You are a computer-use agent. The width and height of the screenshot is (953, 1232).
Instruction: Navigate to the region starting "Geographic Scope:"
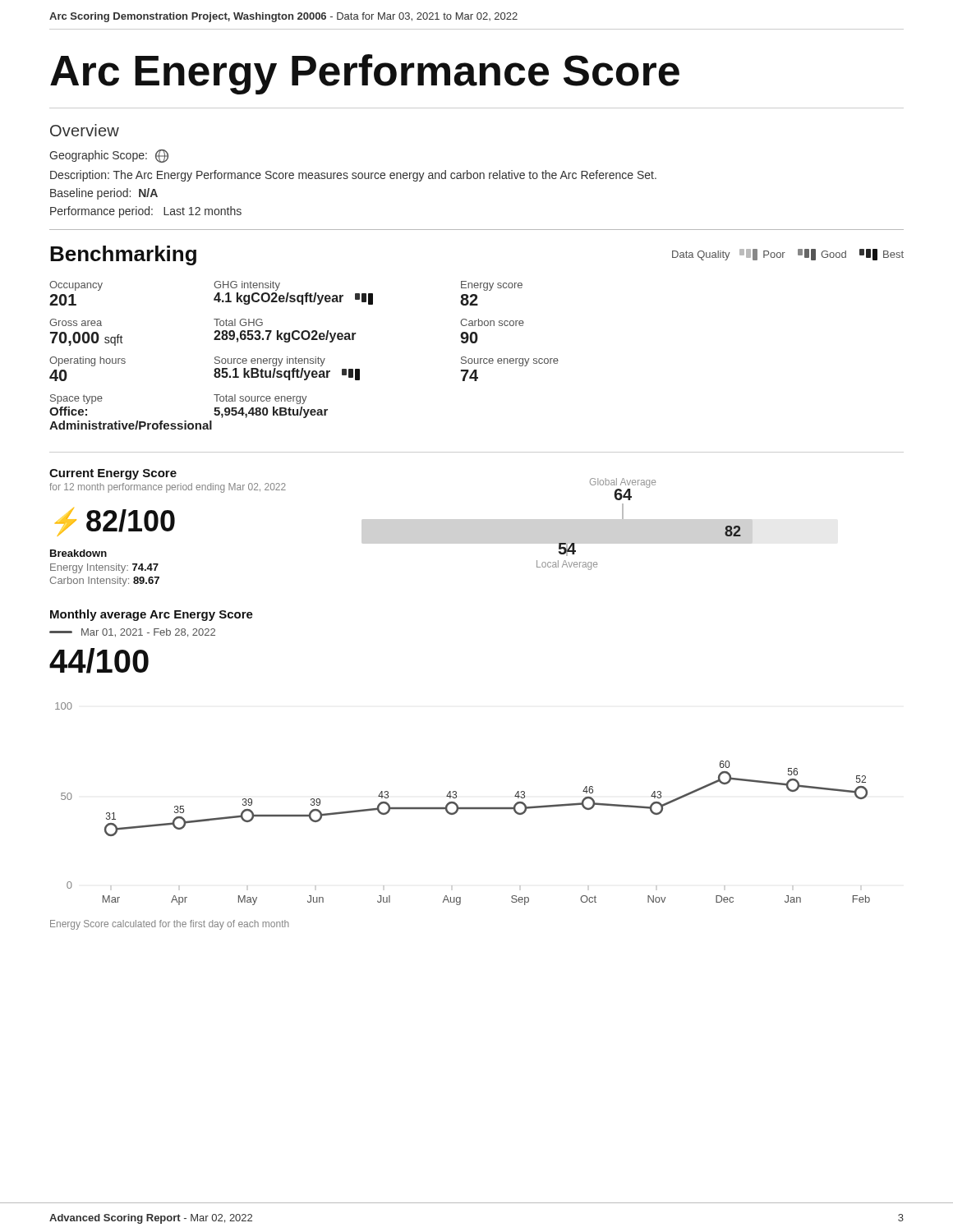109,156
